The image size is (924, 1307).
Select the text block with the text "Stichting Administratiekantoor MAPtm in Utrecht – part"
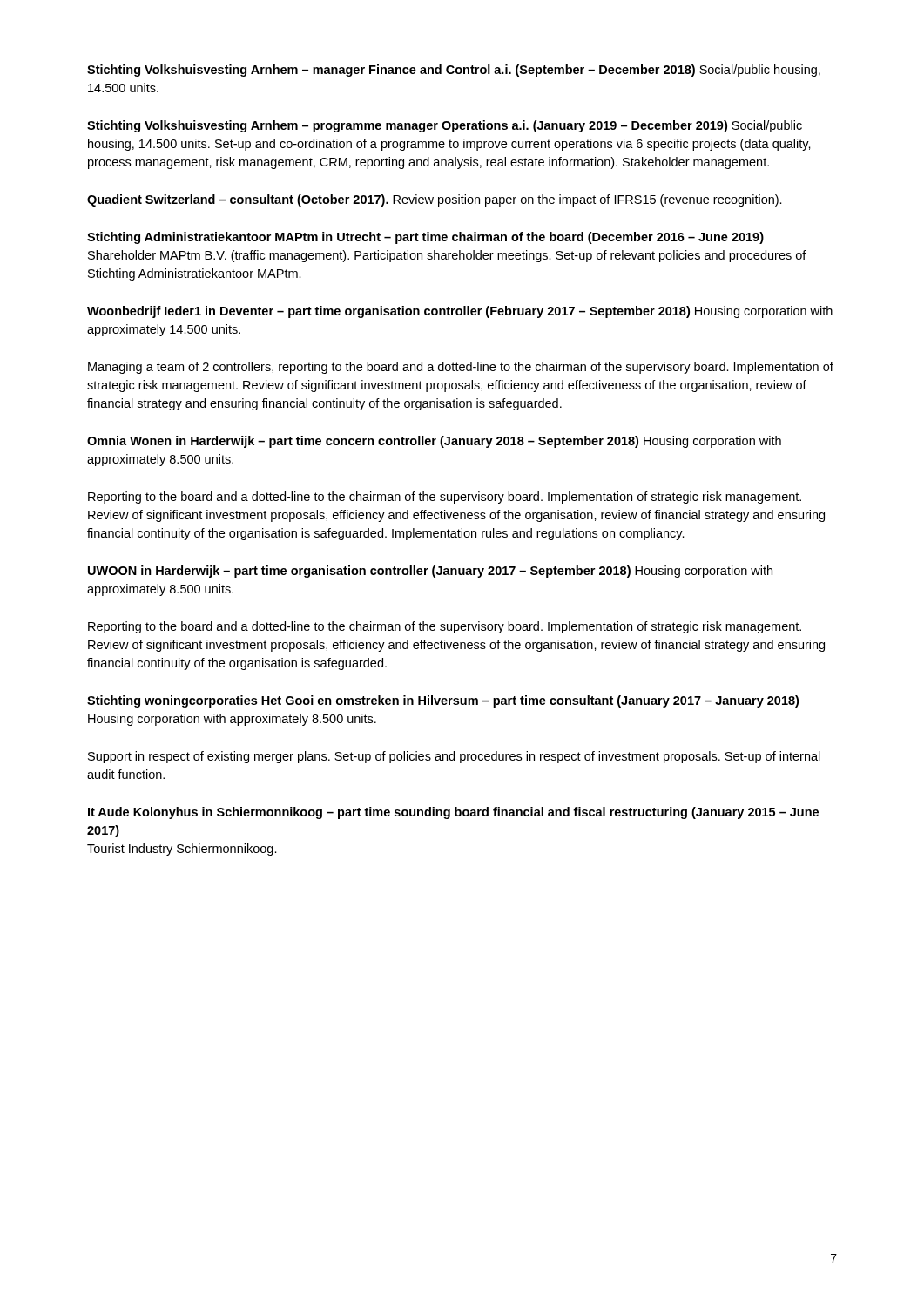462,256
